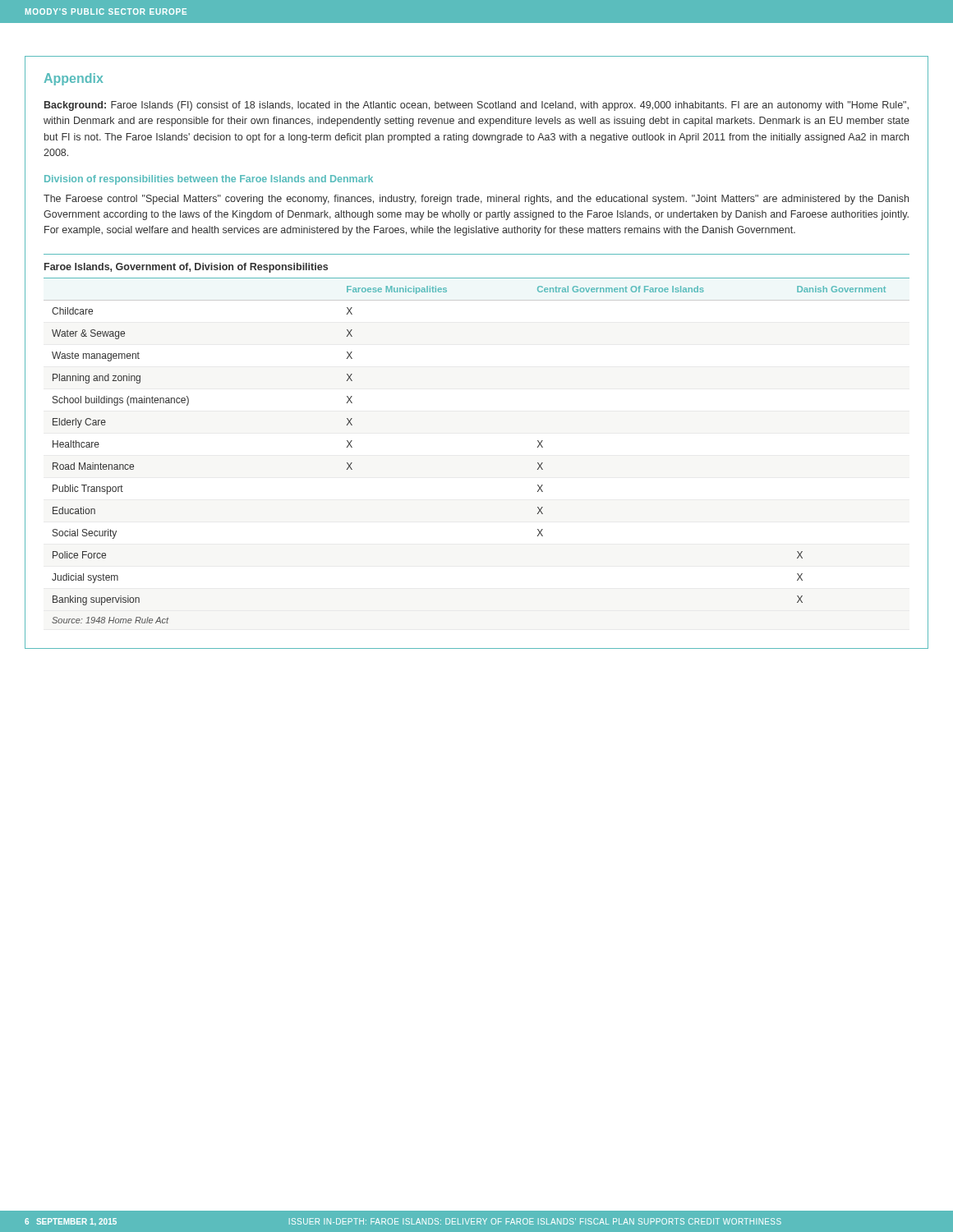953x1232 pixels.
Task: Point to the block beginning "Background: Faroe Islands (FI)"
Action: pyautogui.click(x=476, y=129)
